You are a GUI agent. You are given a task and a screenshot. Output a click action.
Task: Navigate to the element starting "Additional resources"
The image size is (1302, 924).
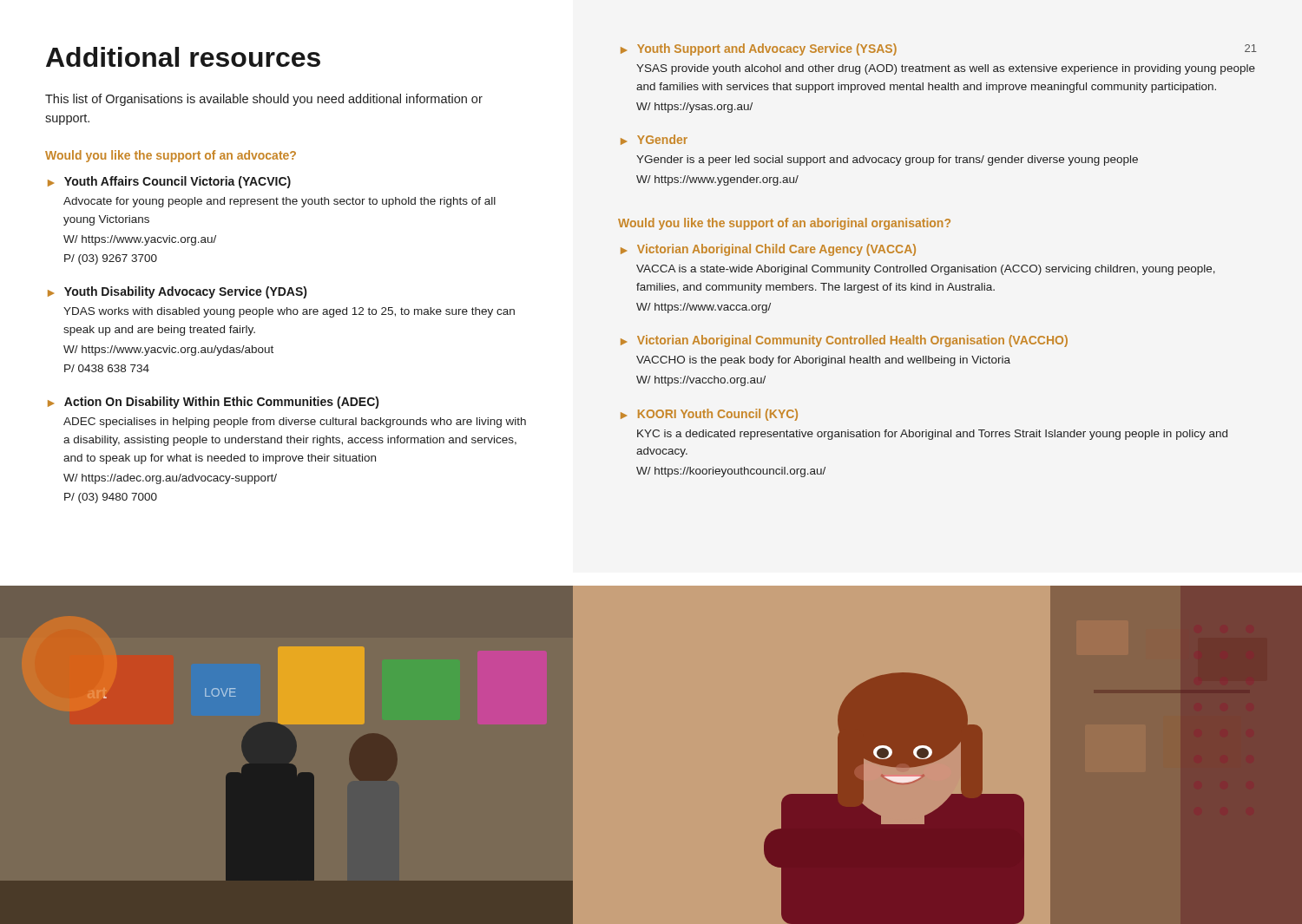coord(183,58)
